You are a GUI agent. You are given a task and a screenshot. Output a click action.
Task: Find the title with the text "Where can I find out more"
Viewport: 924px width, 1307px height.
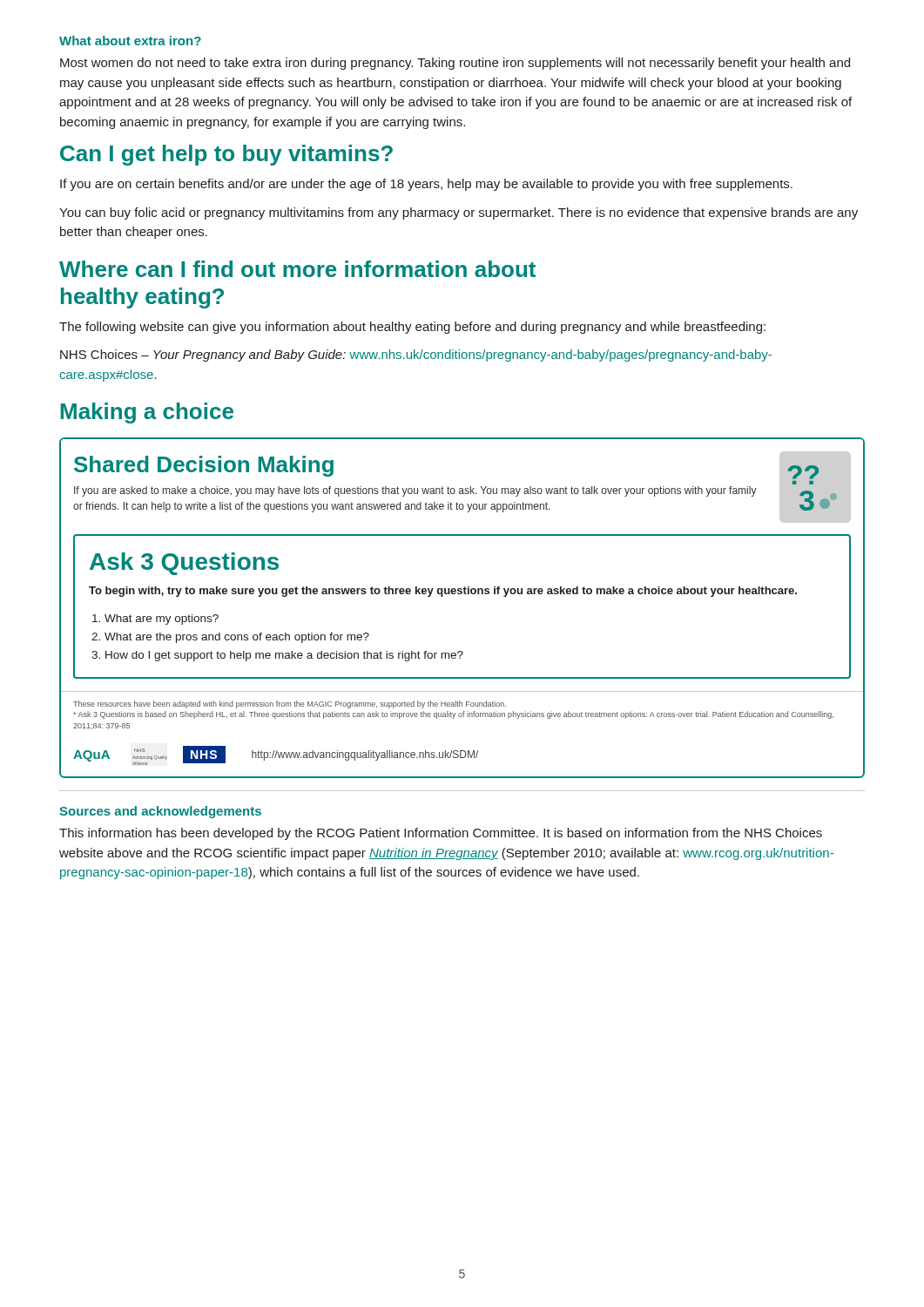[462, 283]
